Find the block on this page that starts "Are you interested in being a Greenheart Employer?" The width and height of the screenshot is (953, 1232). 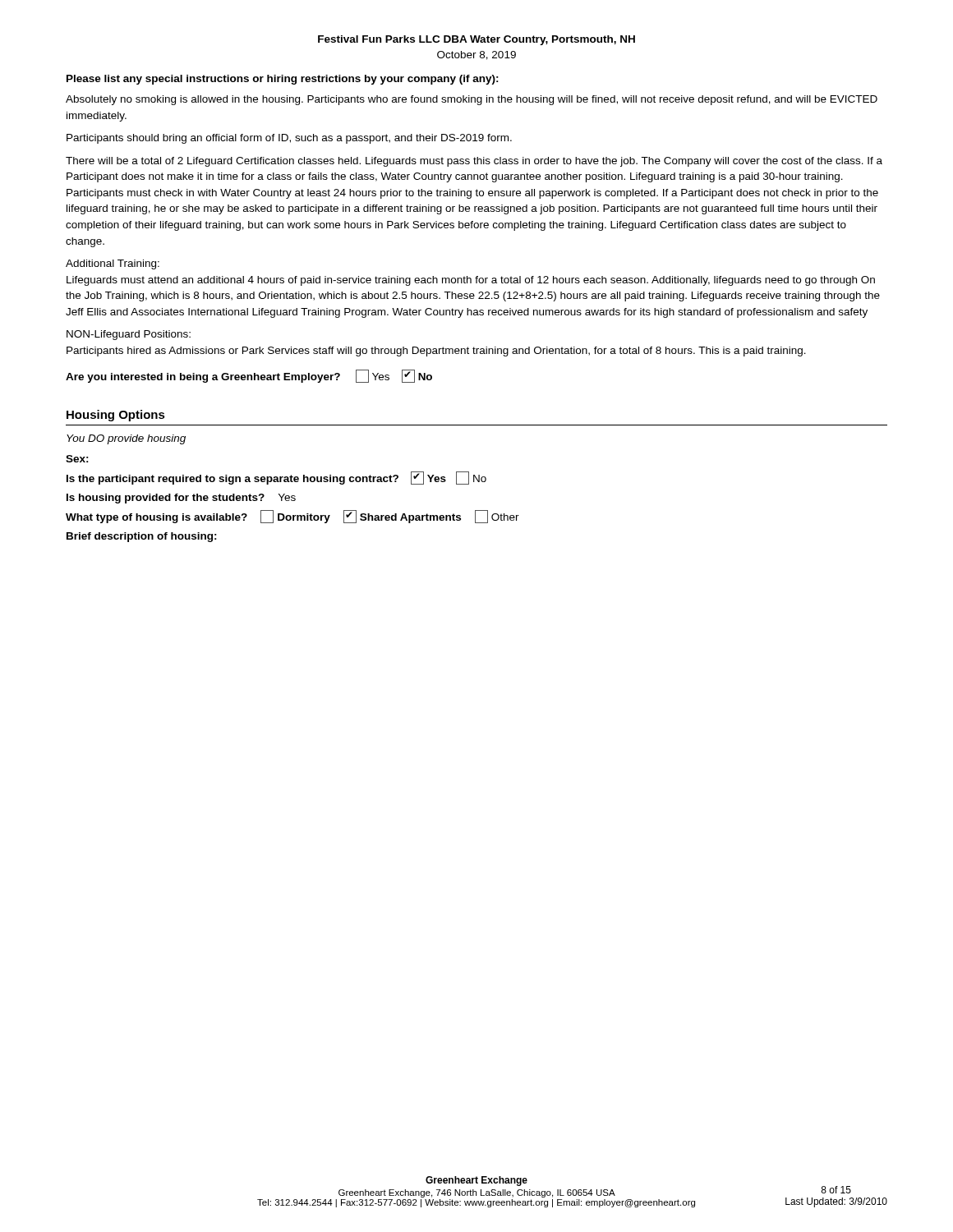(249, 377)
